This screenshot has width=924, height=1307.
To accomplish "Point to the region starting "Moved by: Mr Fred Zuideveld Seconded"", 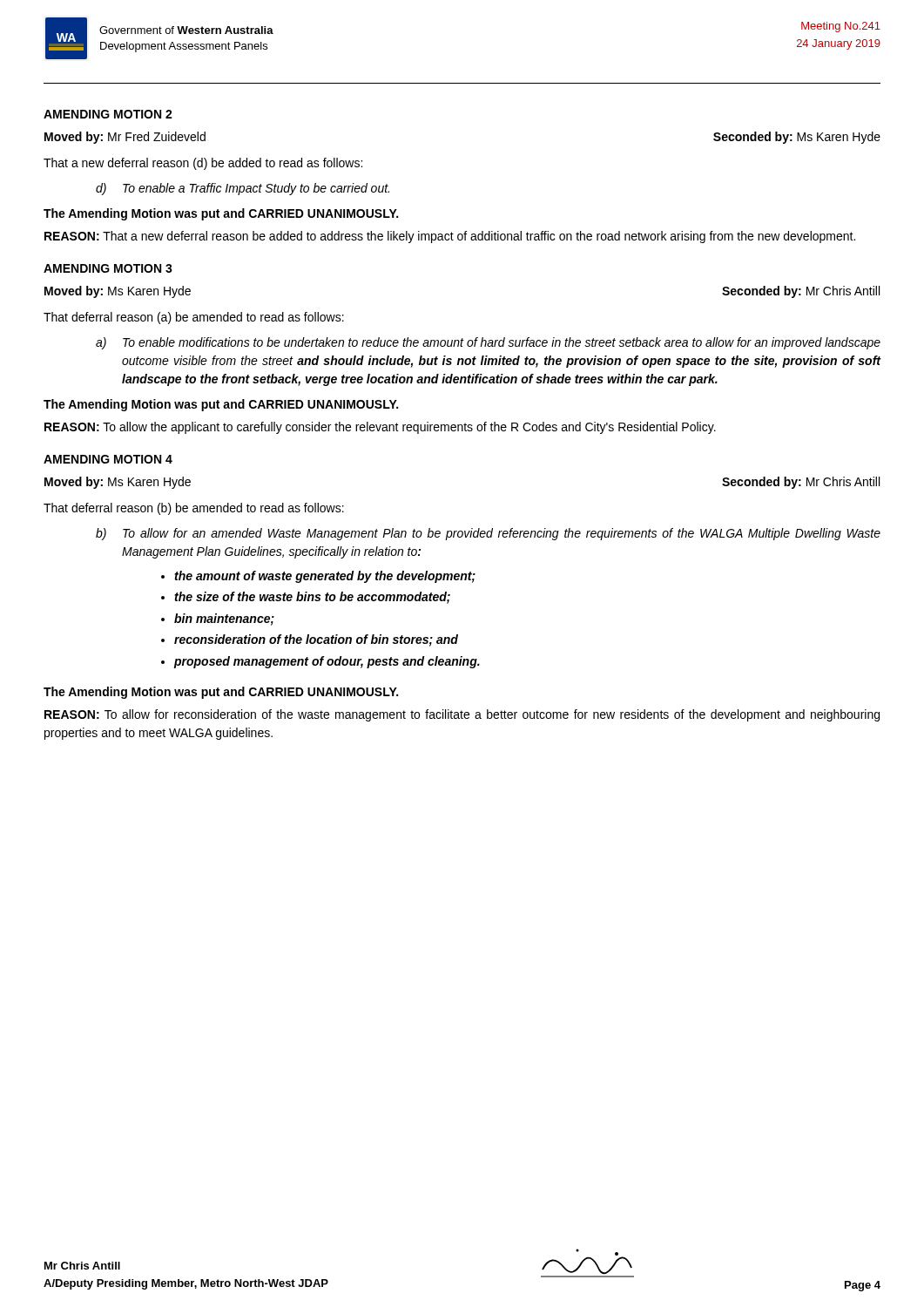I will [x=128, y=137].
